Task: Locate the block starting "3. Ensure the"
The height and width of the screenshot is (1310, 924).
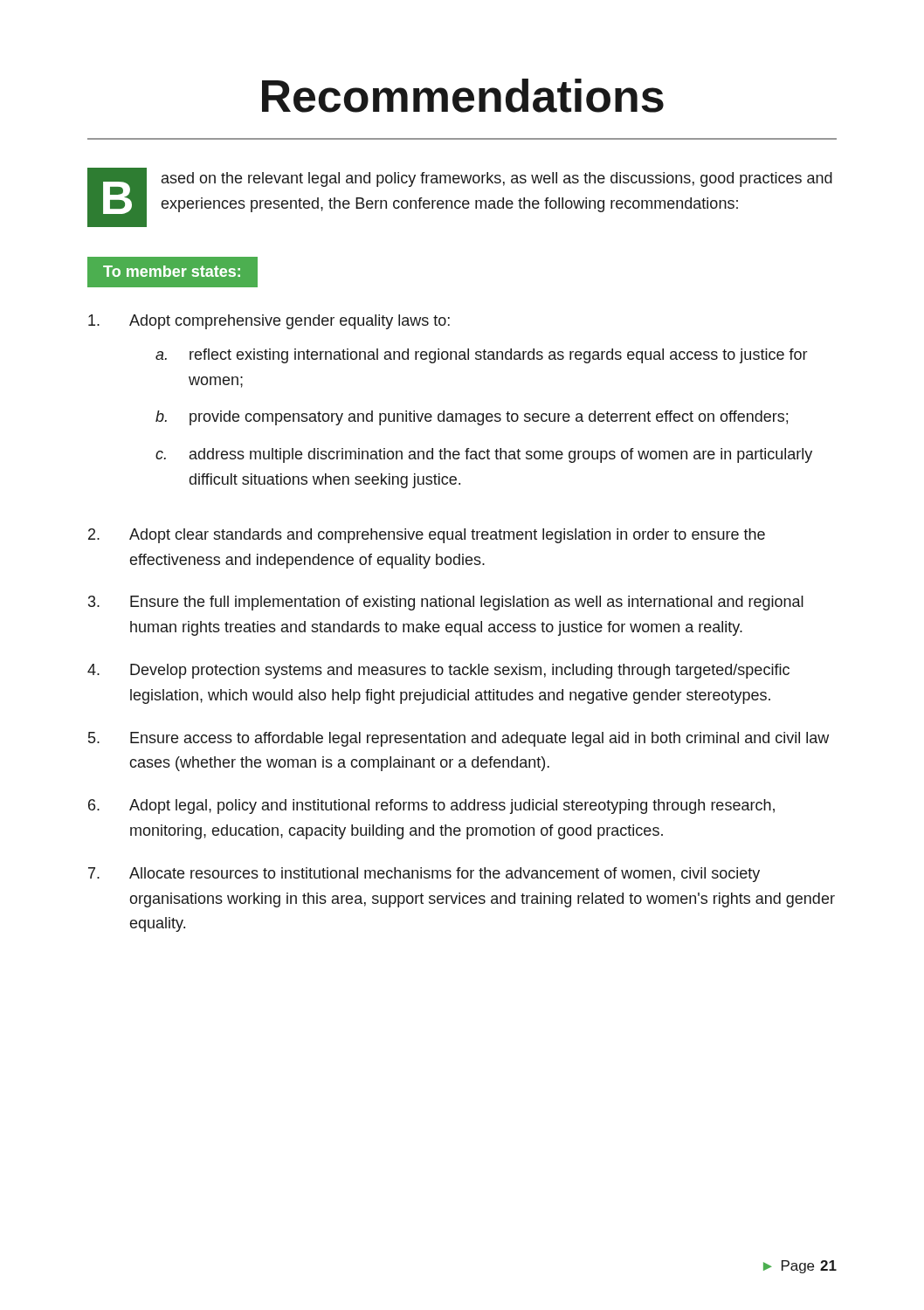Action: (462, 615)
